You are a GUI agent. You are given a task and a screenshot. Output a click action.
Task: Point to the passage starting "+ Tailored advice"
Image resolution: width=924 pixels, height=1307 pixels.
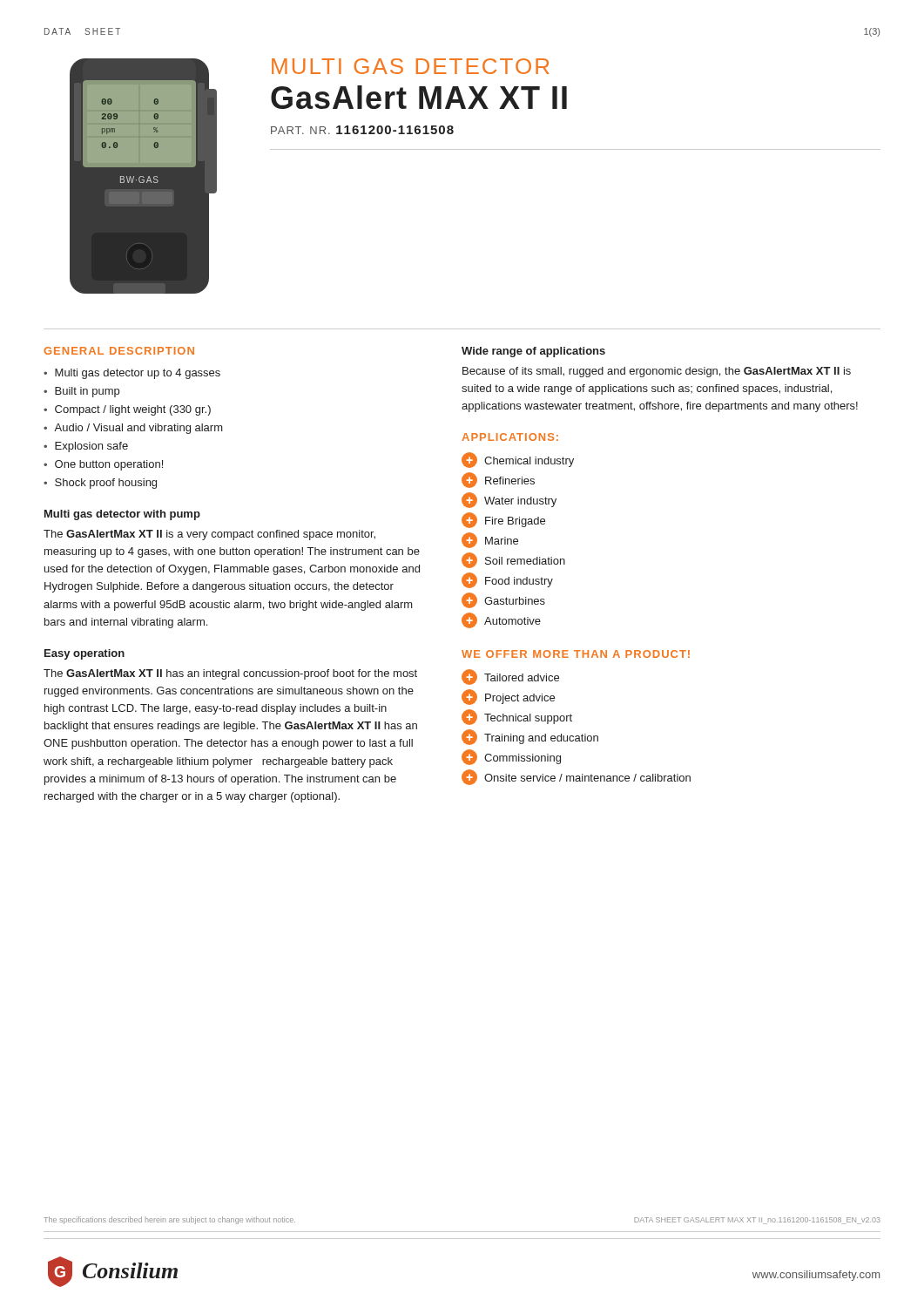coord(511,677)
